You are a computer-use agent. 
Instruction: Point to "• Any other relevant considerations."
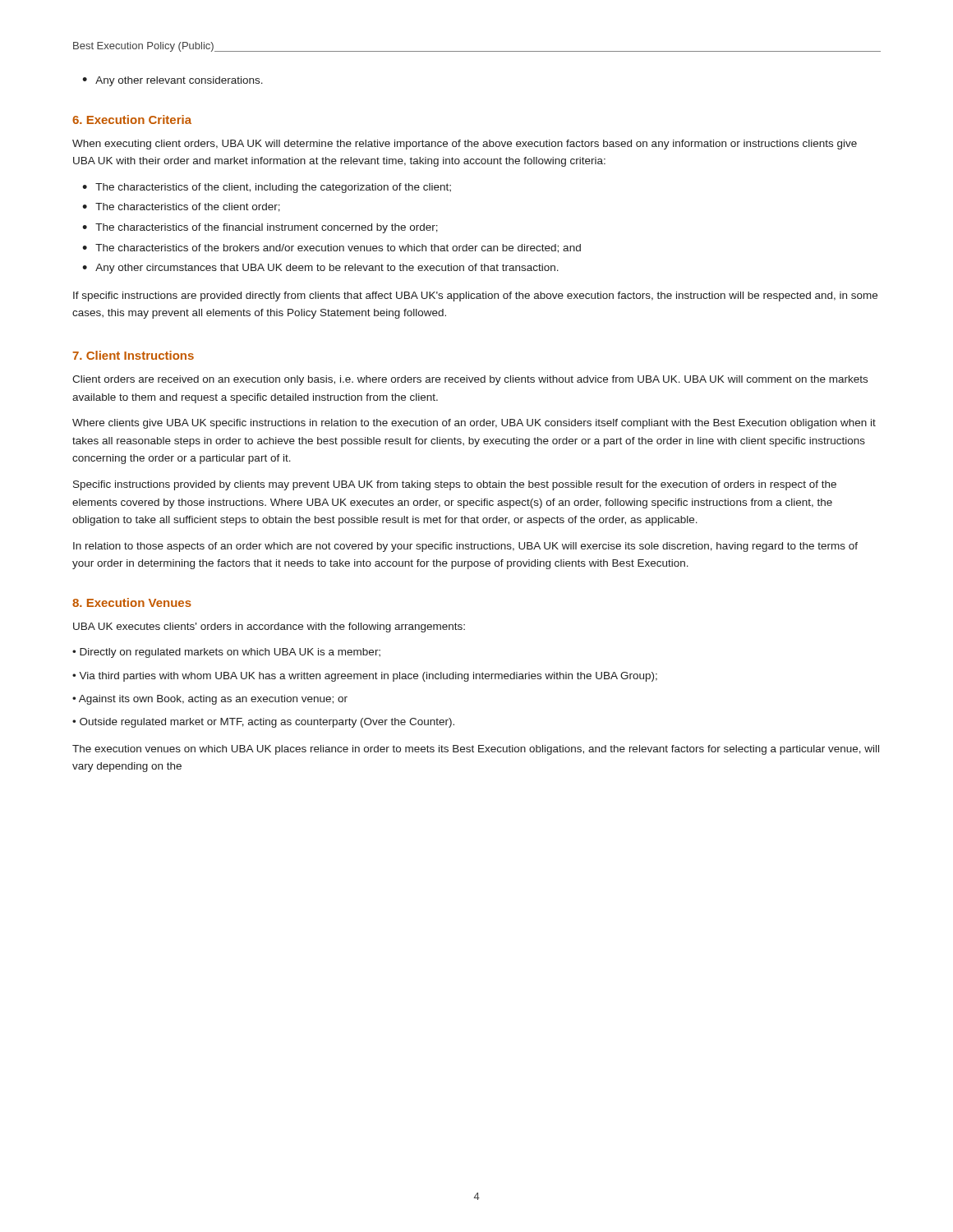[x=173, y=80]
